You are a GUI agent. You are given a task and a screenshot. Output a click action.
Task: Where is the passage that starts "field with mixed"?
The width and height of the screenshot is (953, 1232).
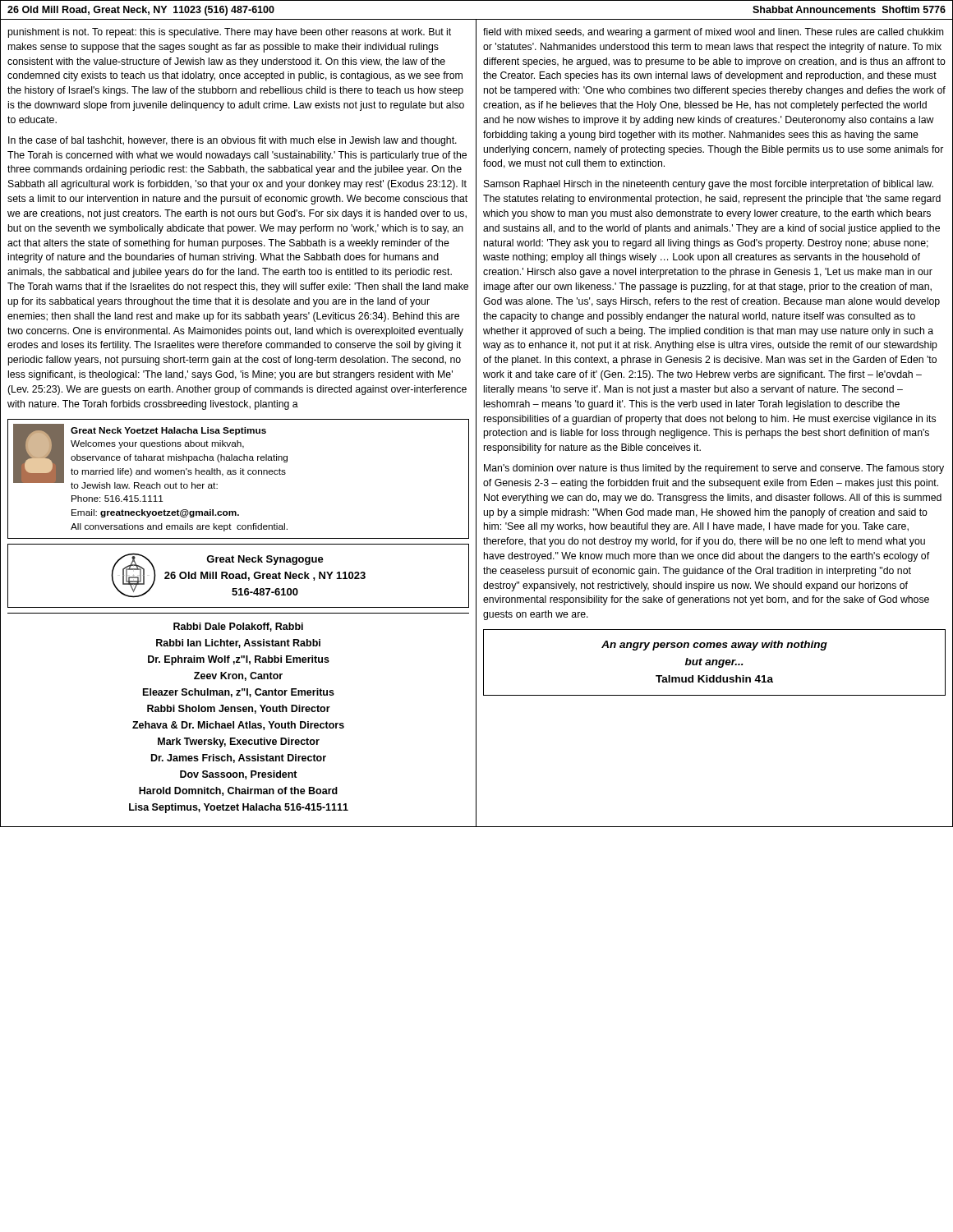[714, 324]
